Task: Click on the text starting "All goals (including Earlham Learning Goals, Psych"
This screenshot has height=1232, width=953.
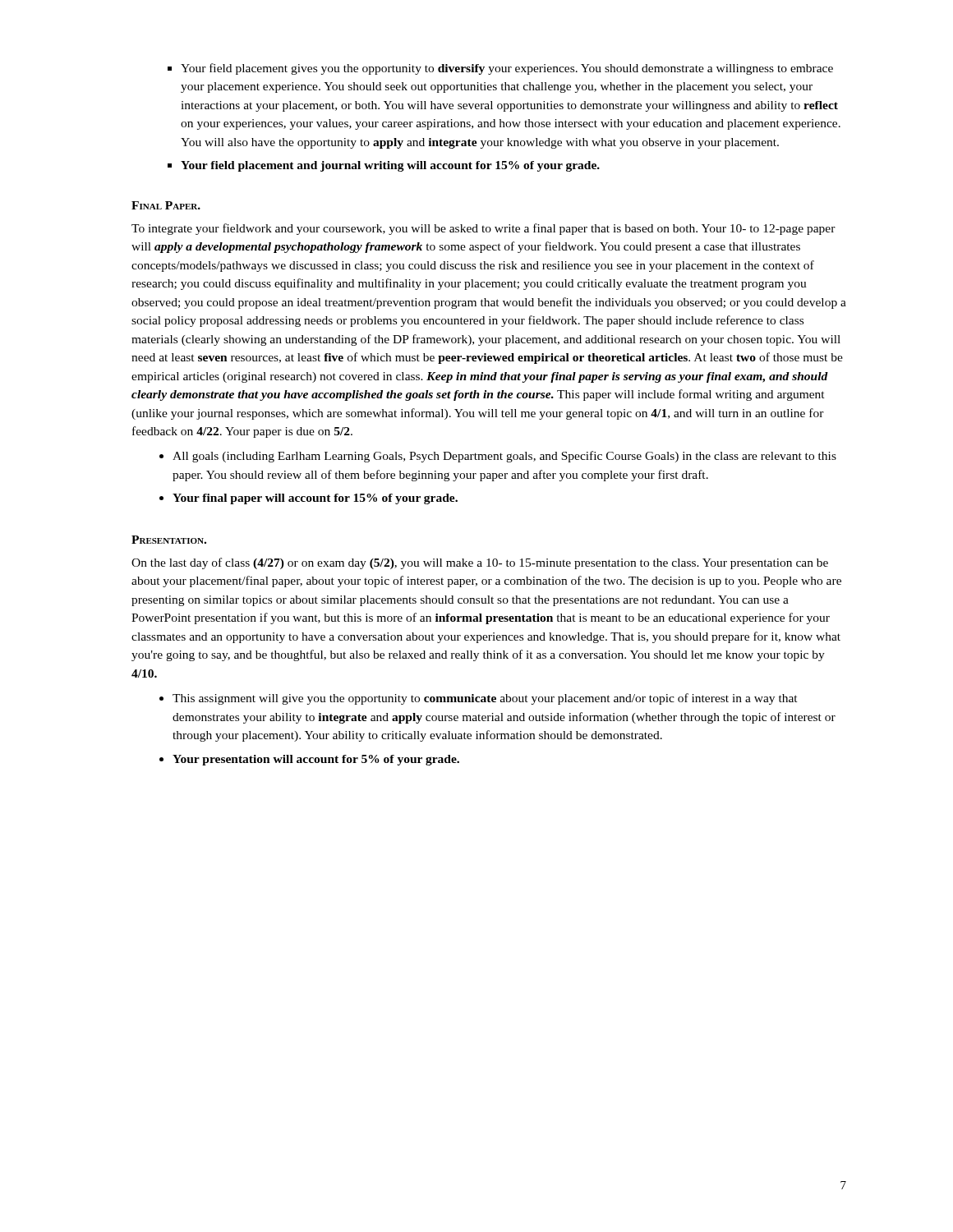Action: tap(509, 466)
